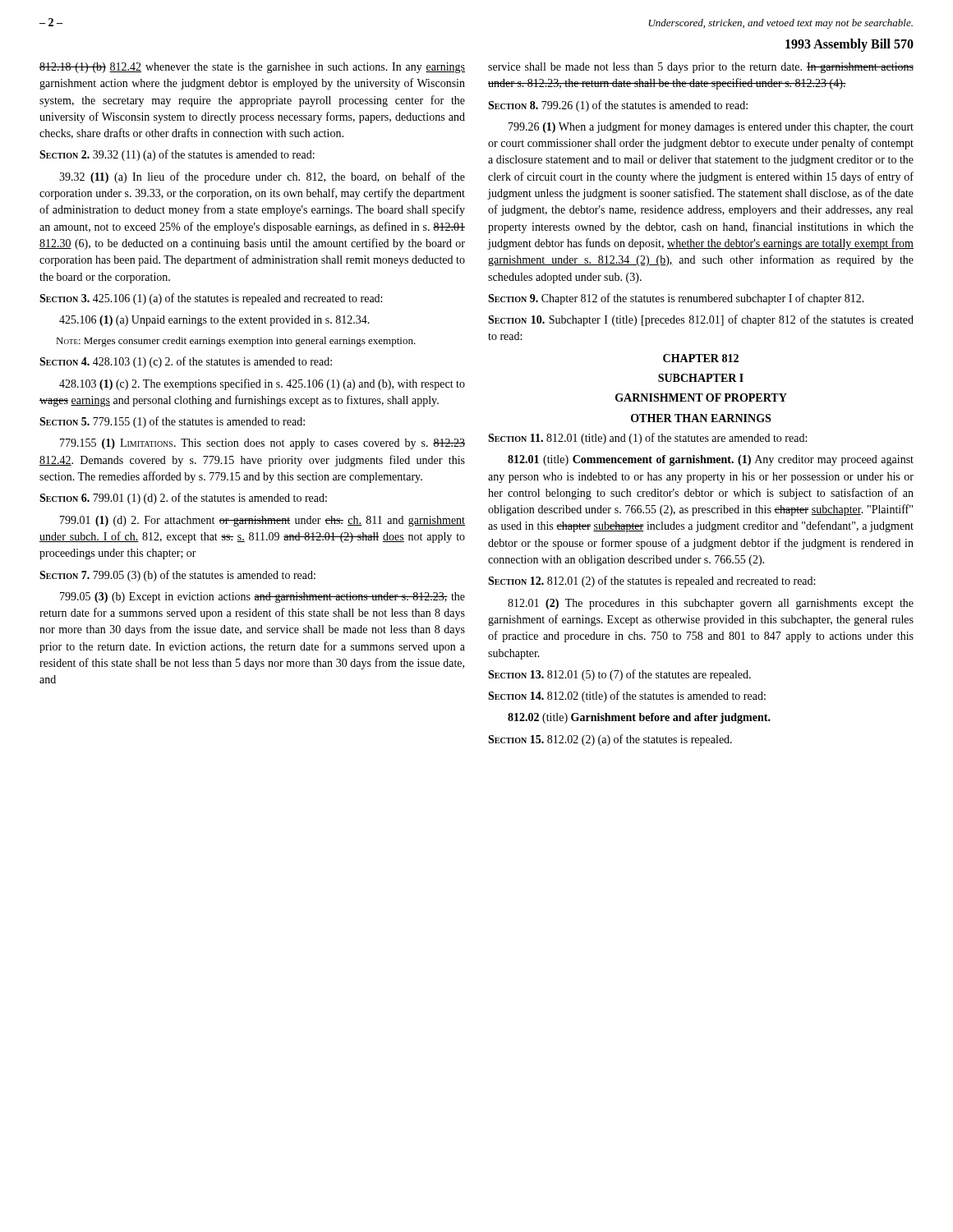Click on the title containing "1993 Assembly Bill 570"
953x1232 pixels.
pyautogui.click(x=849, y=44)
